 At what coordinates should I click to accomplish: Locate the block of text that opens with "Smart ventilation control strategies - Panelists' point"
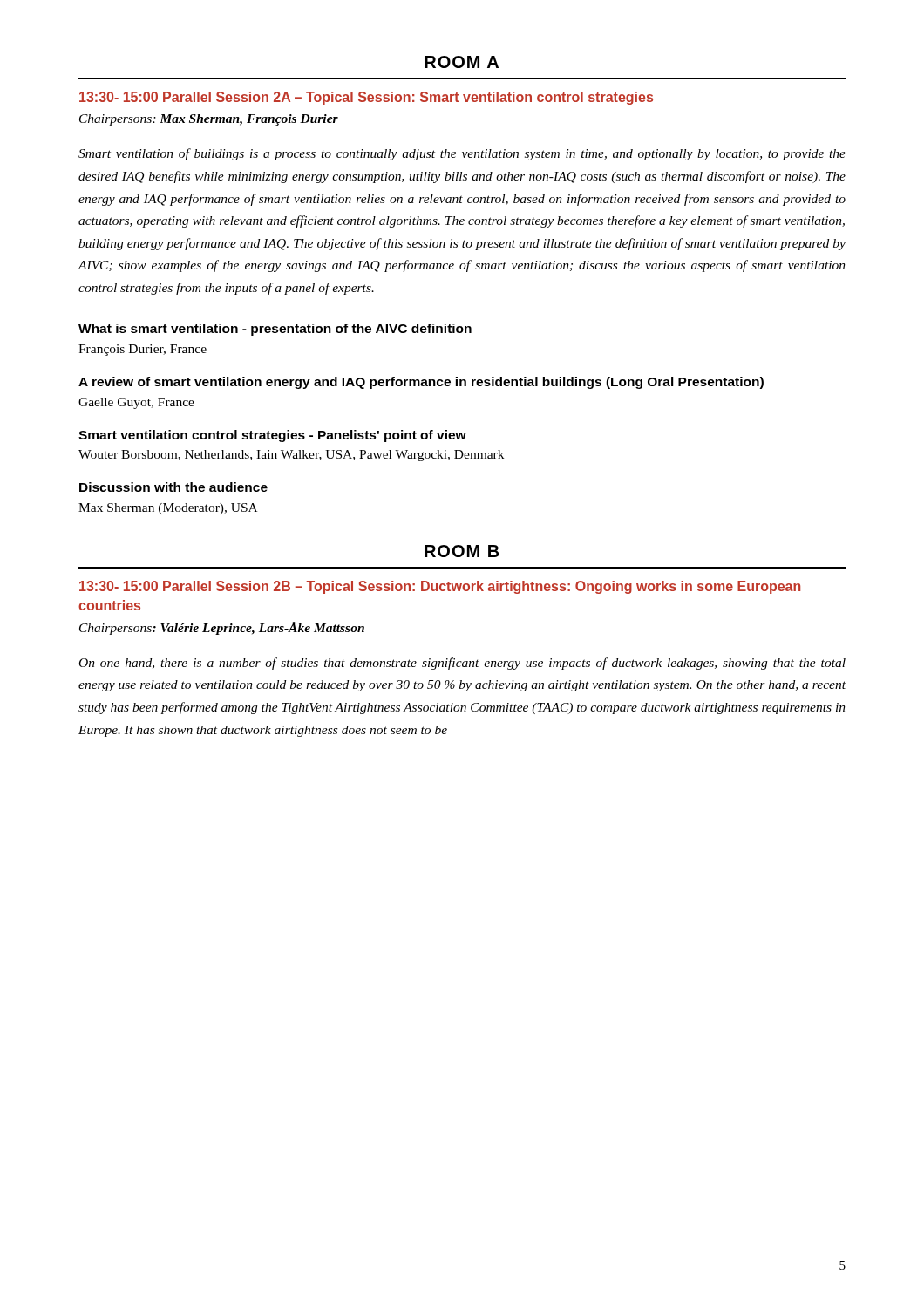pyautogui.click(x=272, y=434)
